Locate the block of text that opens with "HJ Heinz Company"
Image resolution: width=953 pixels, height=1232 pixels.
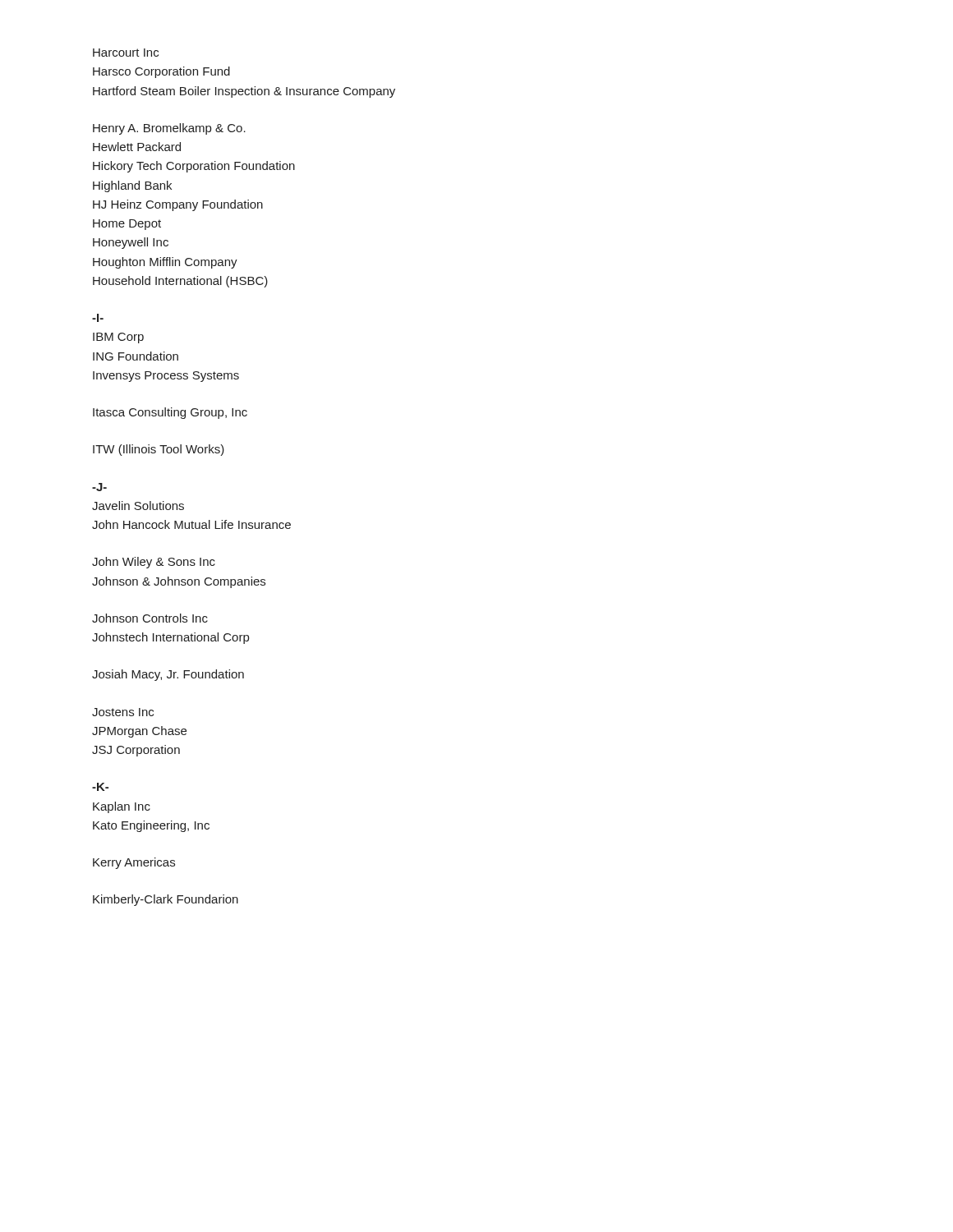tap(178, 204)
